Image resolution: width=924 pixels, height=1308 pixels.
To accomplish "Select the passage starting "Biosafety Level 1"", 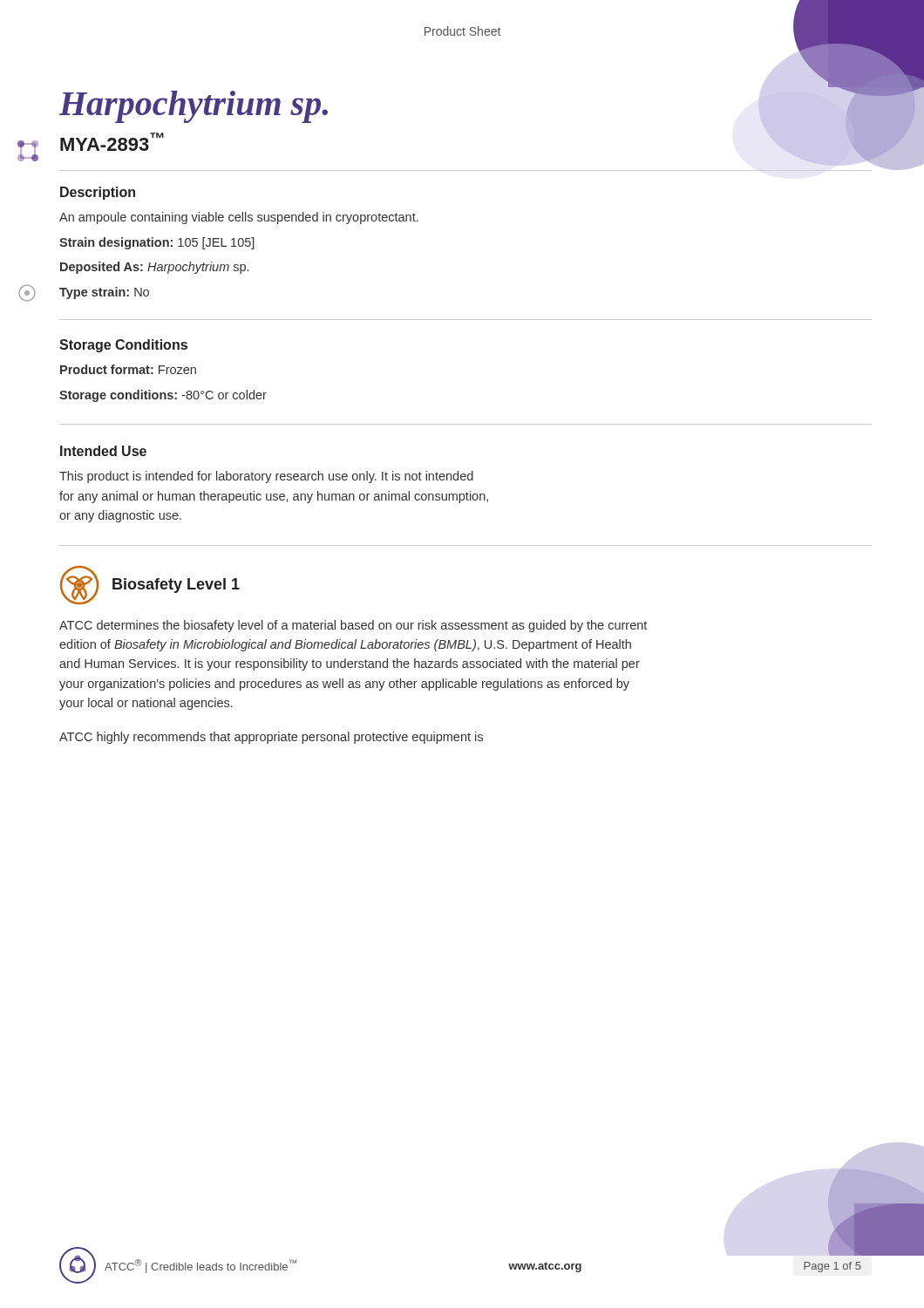I will pos(176,584).
